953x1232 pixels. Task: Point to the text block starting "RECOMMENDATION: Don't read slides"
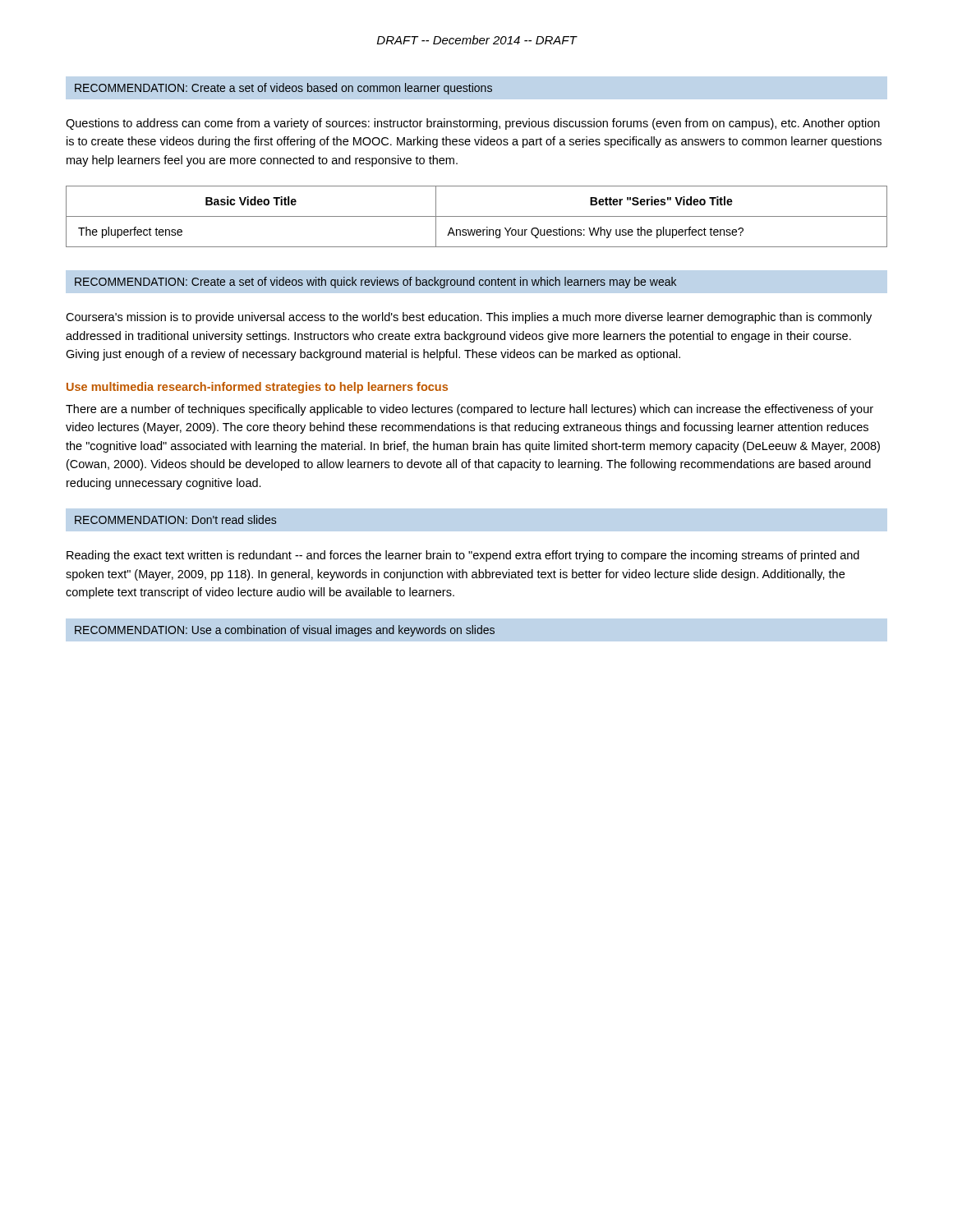175,520
